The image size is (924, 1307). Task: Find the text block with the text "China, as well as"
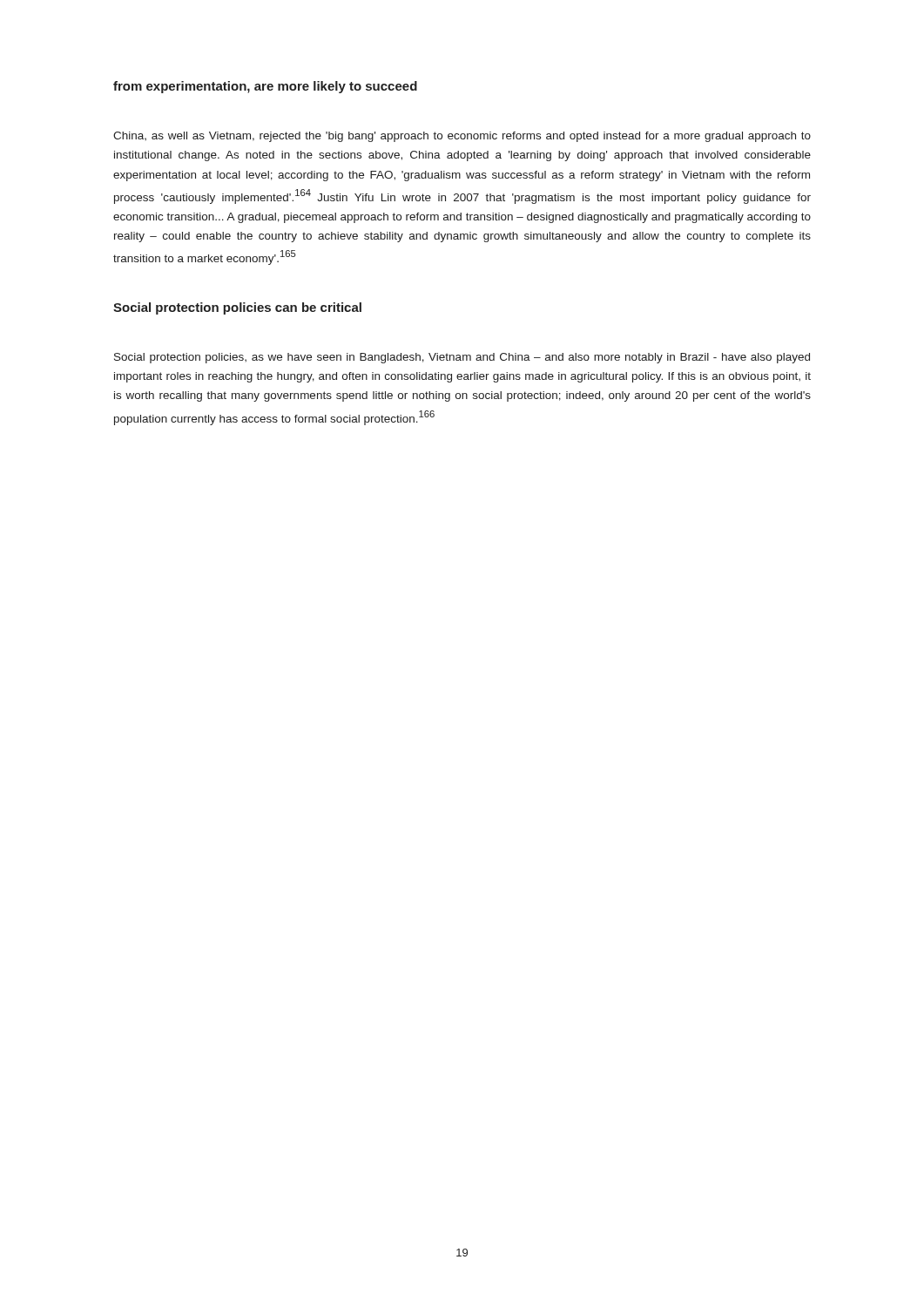tap(462, 197)
